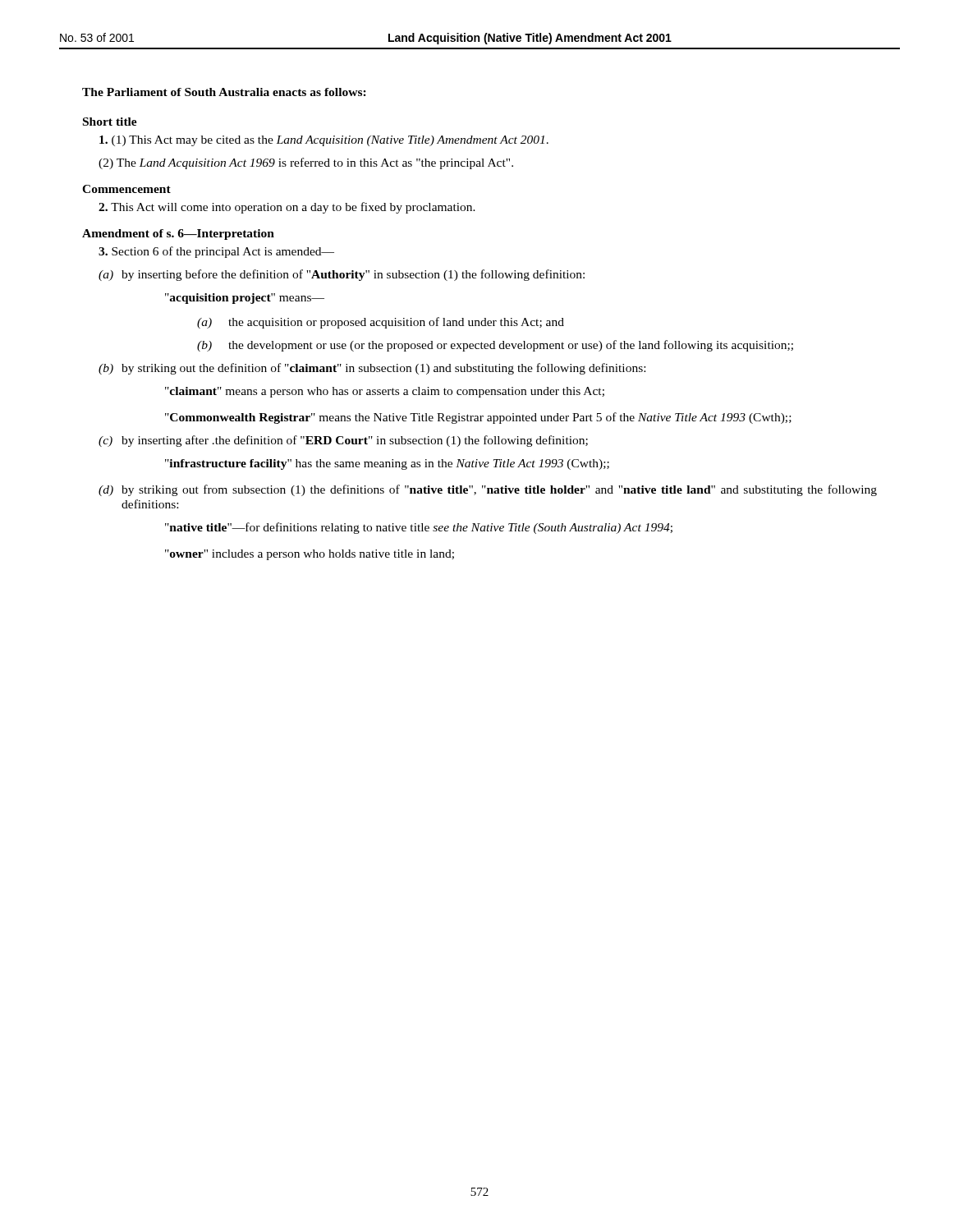This screenshot has width=959, height=1232.
Task: Point to the block starting ""infrastructure facility" has the same"
Action: tap(387, 463)
